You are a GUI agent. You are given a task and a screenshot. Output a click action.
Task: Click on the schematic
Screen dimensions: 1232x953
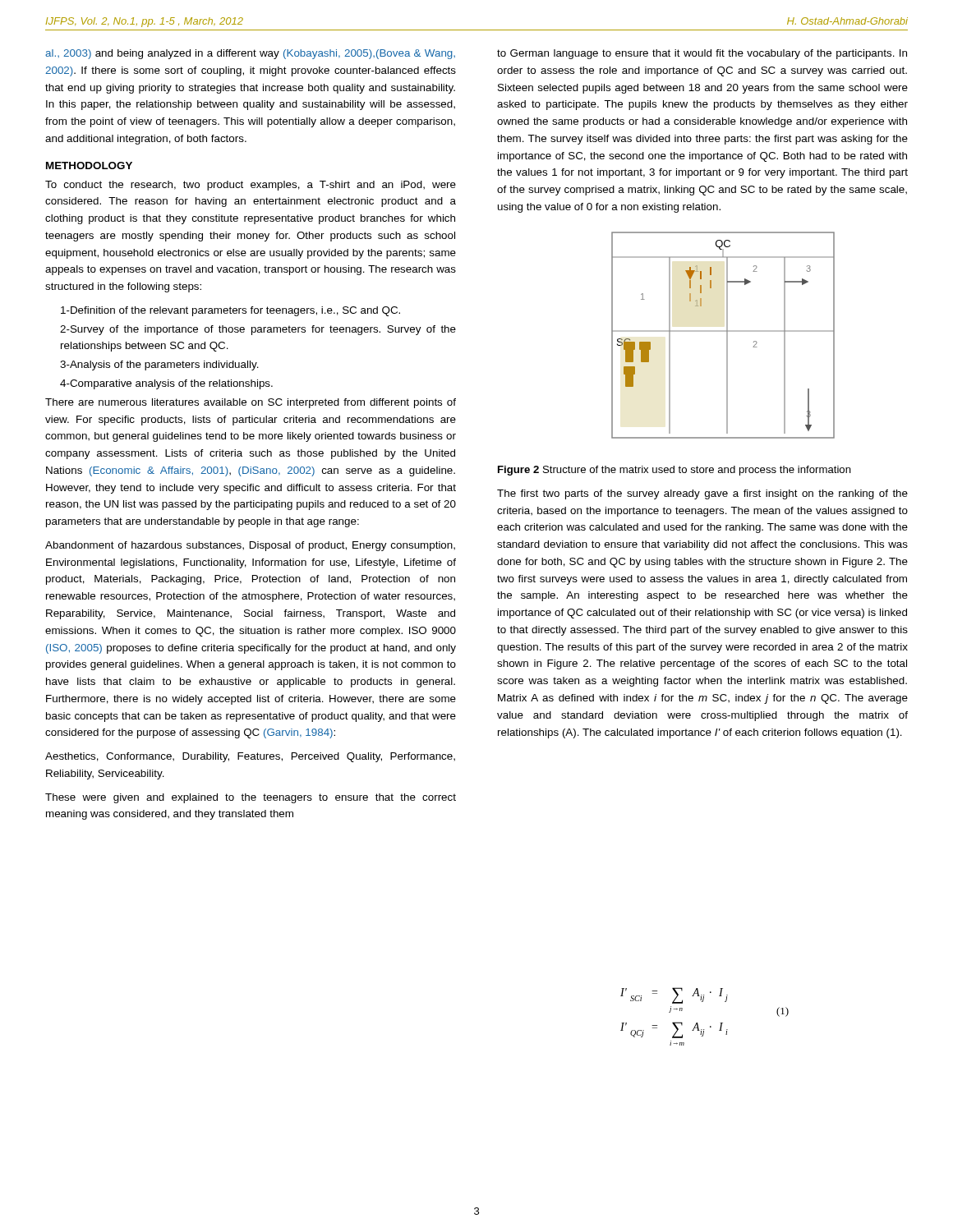(702, 340)
